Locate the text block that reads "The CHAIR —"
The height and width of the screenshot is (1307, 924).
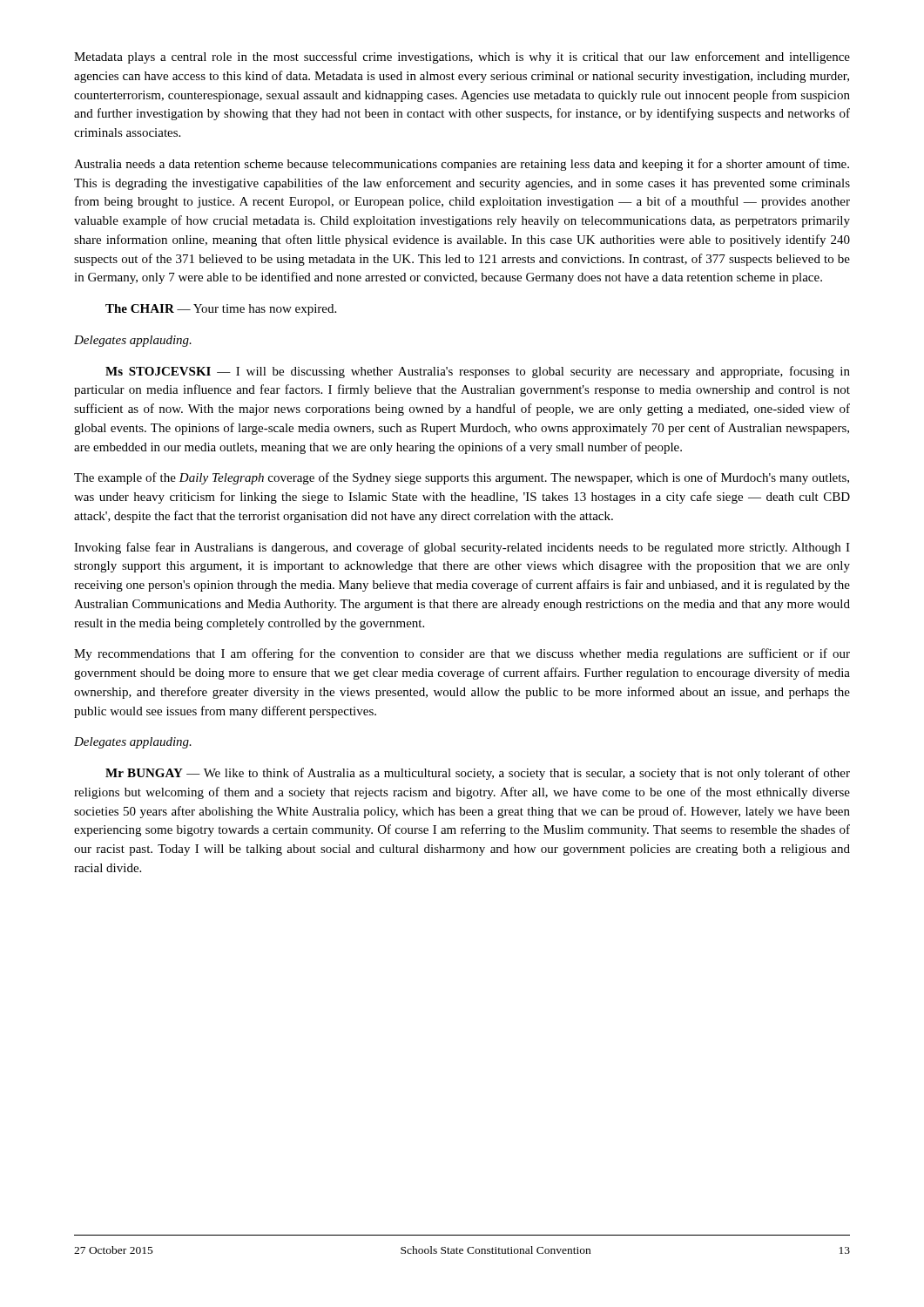click(x=221, y=310)
